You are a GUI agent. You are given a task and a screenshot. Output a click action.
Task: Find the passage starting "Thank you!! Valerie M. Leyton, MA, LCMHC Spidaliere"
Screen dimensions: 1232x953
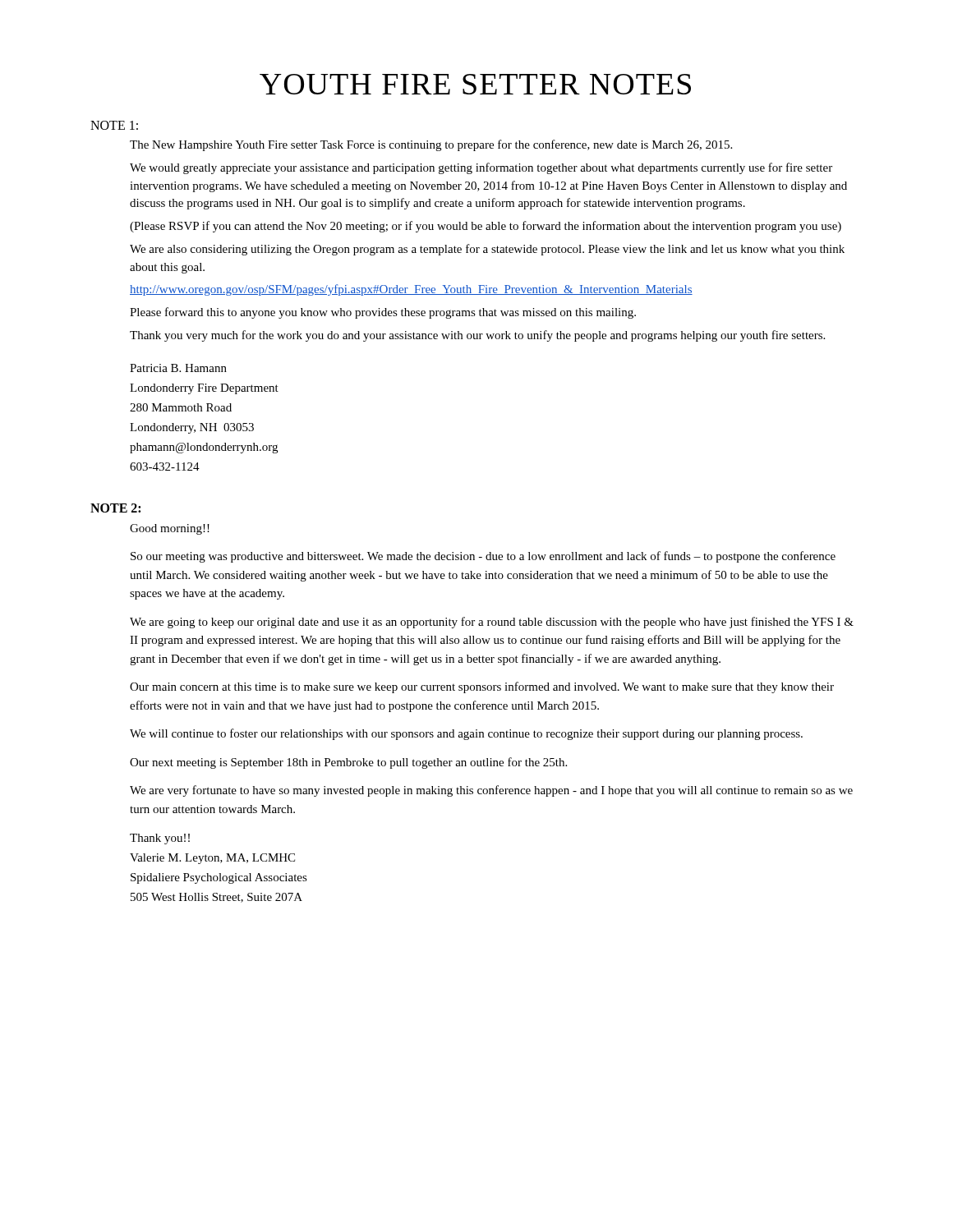click(x=218, y=867)
